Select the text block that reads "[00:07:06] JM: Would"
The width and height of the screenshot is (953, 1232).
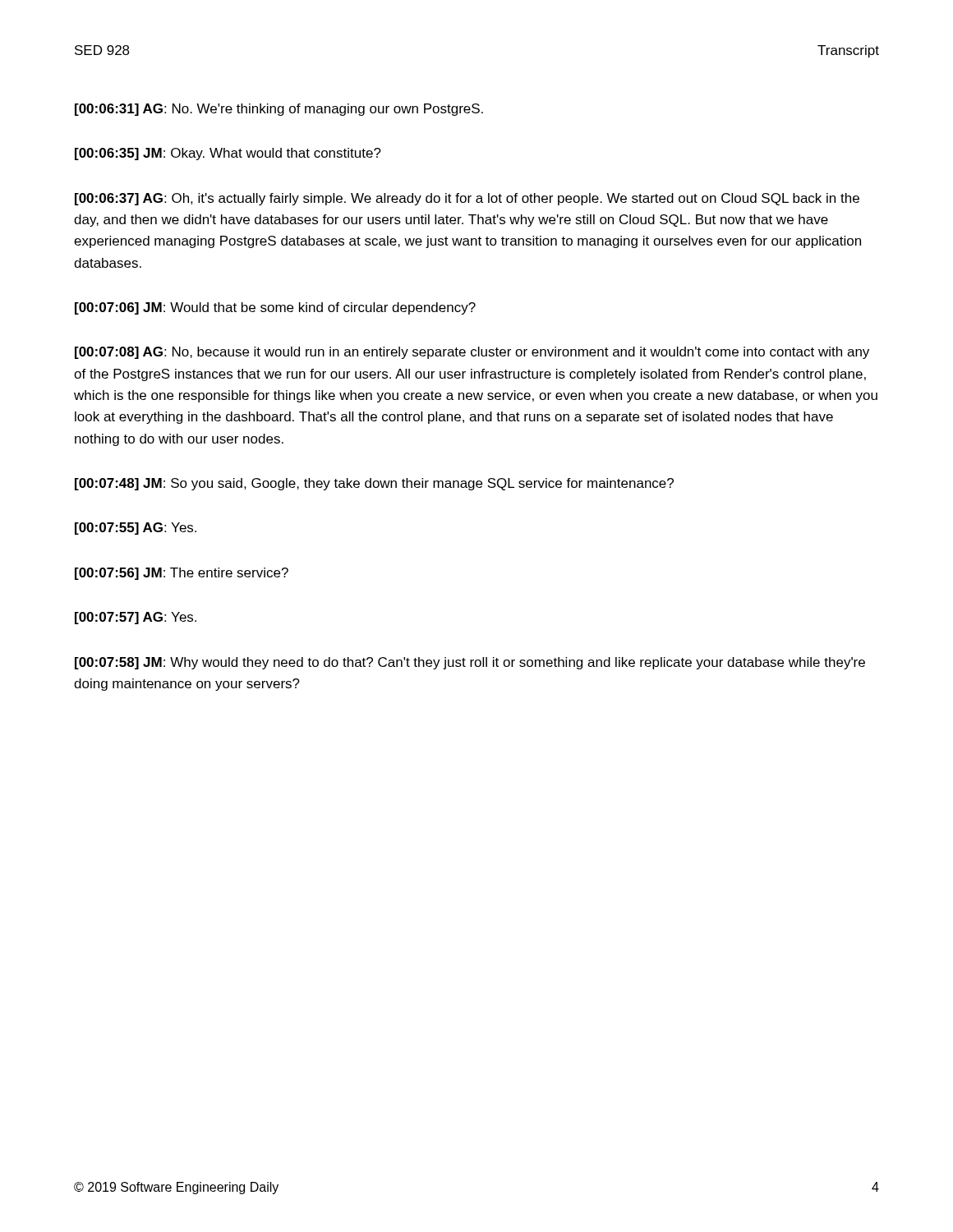pyautogui.click(x=275, y=308)
